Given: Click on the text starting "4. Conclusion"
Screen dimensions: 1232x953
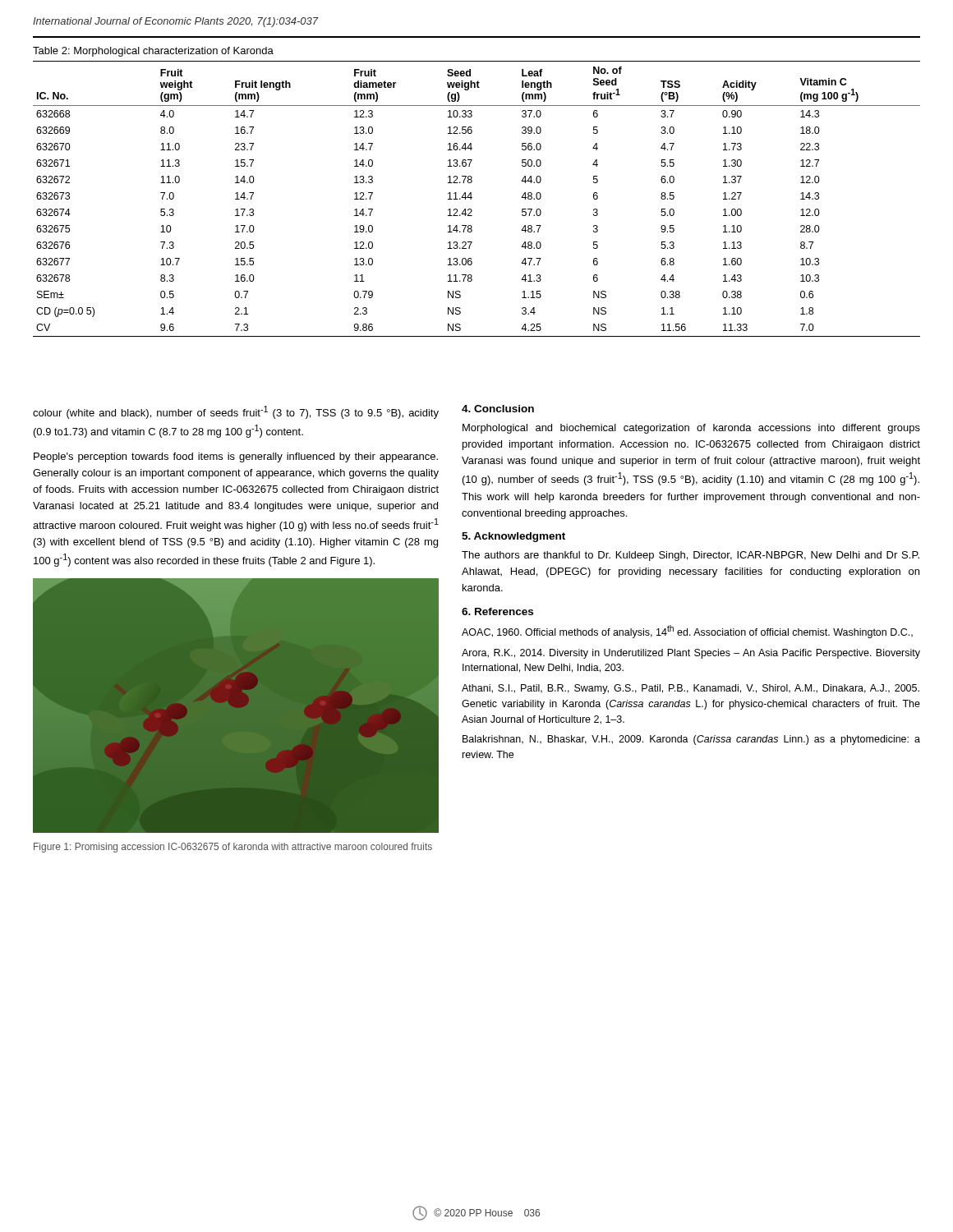Looking at the screenshot, I should click(x=498, y=409).
